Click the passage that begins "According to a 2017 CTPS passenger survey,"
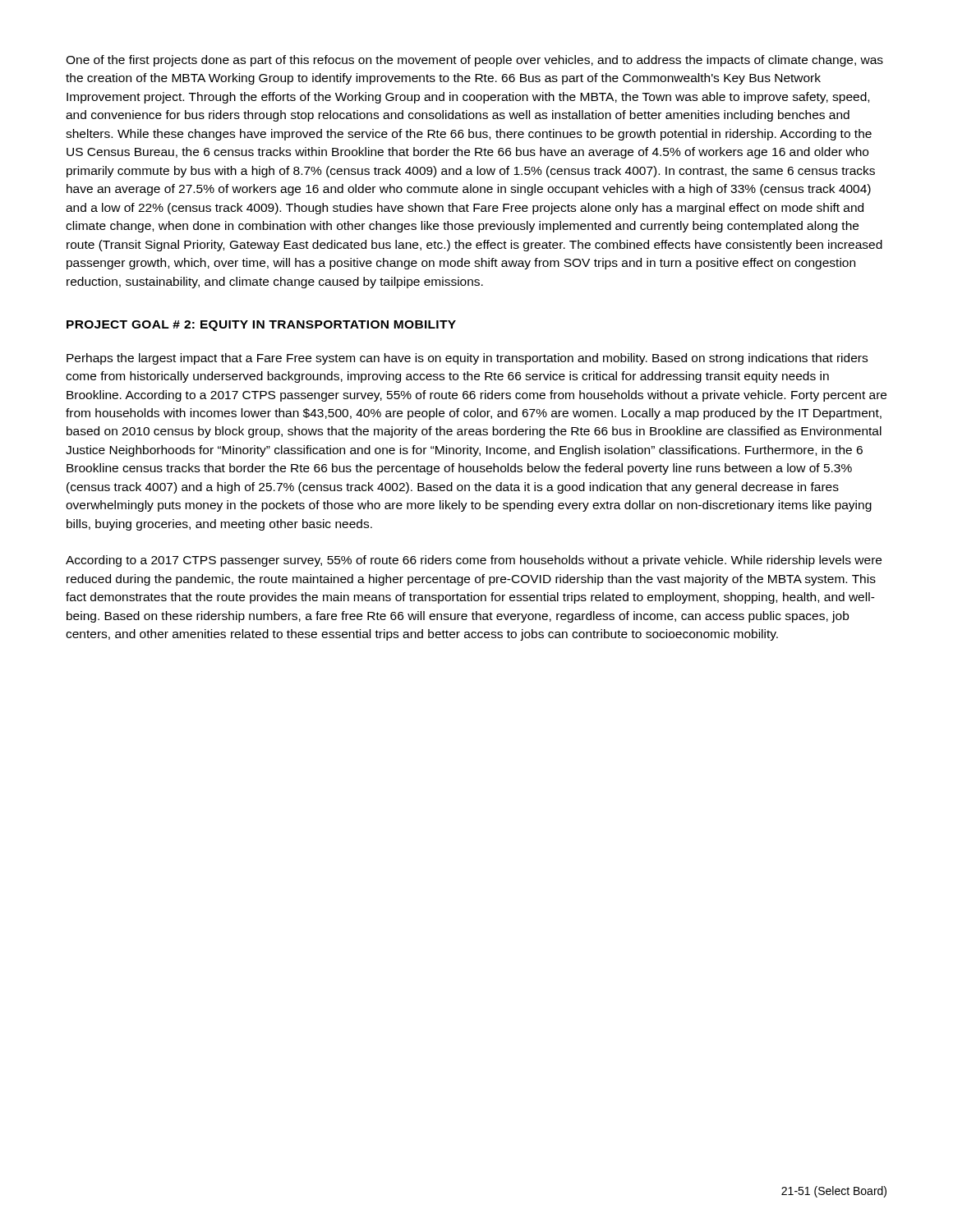Viewport: 953px width, 1232px height. pos(474,597)
